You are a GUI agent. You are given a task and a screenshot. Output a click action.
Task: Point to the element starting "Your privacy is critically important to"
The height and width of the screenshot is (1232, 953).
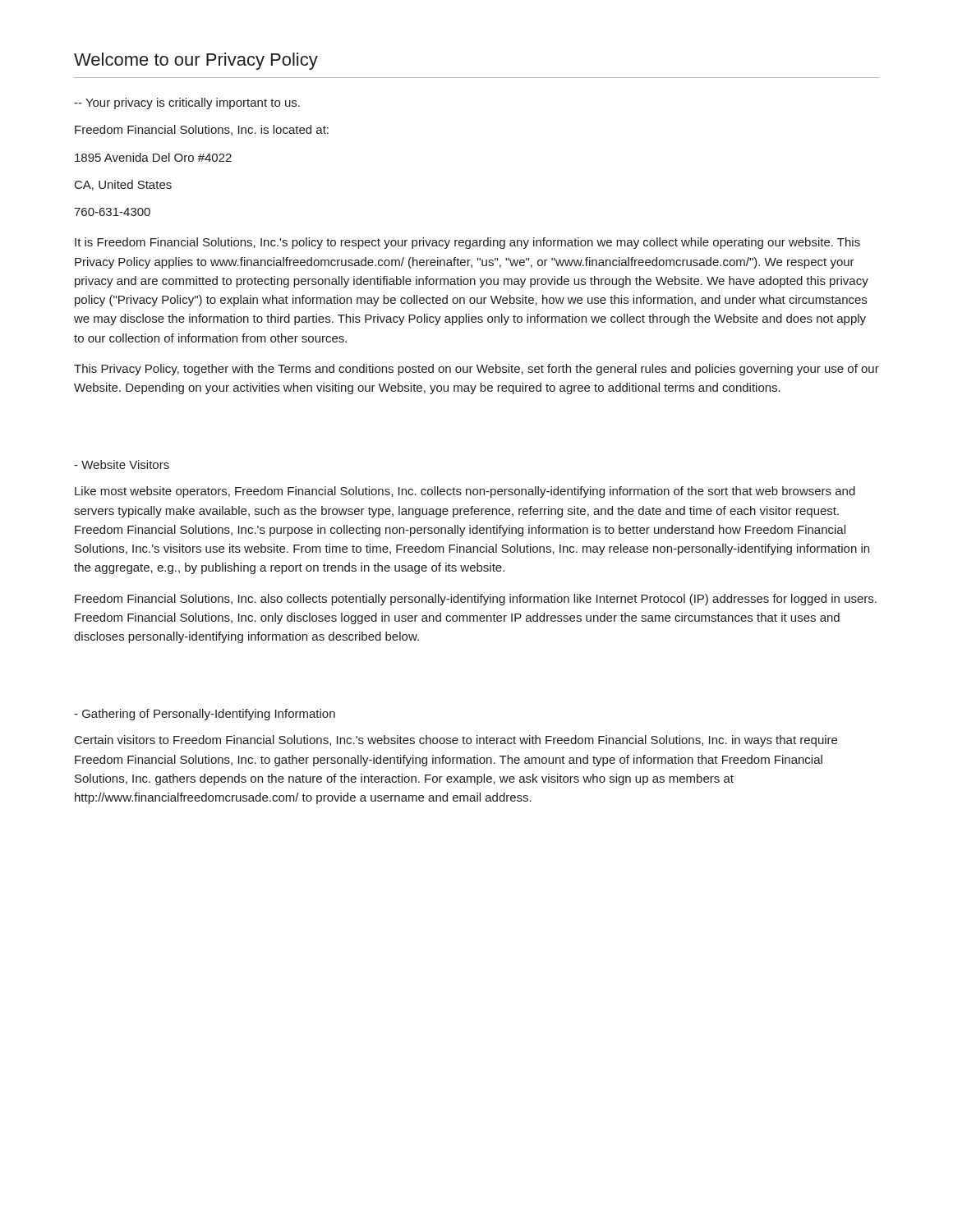click(187, 102)
